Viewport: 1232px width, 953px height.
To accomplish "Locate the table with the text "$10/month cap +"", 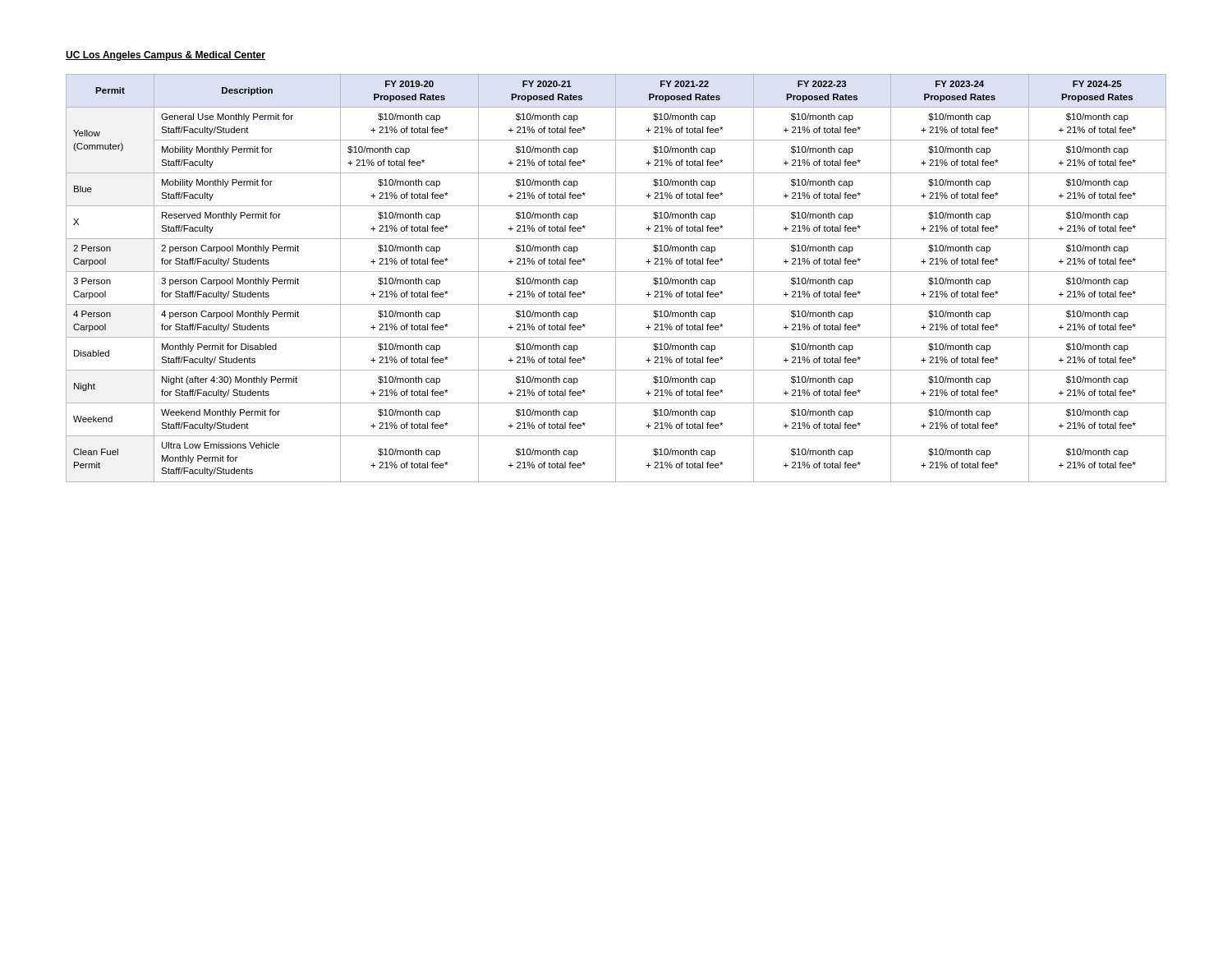I will pyautogui.click(x=616, y=278).
